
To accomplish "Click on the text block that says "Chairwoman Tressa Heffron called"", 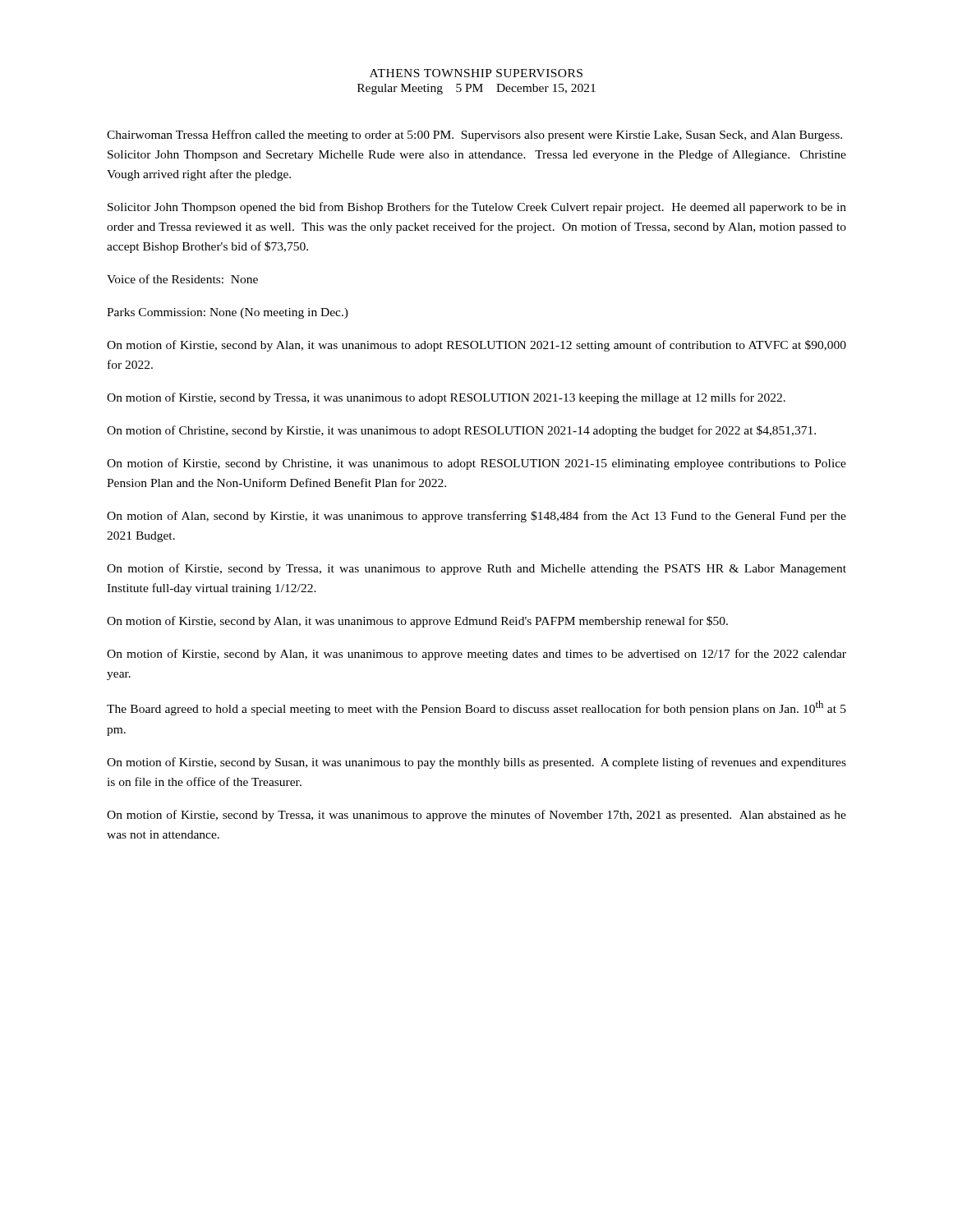I will click(476, 154).
